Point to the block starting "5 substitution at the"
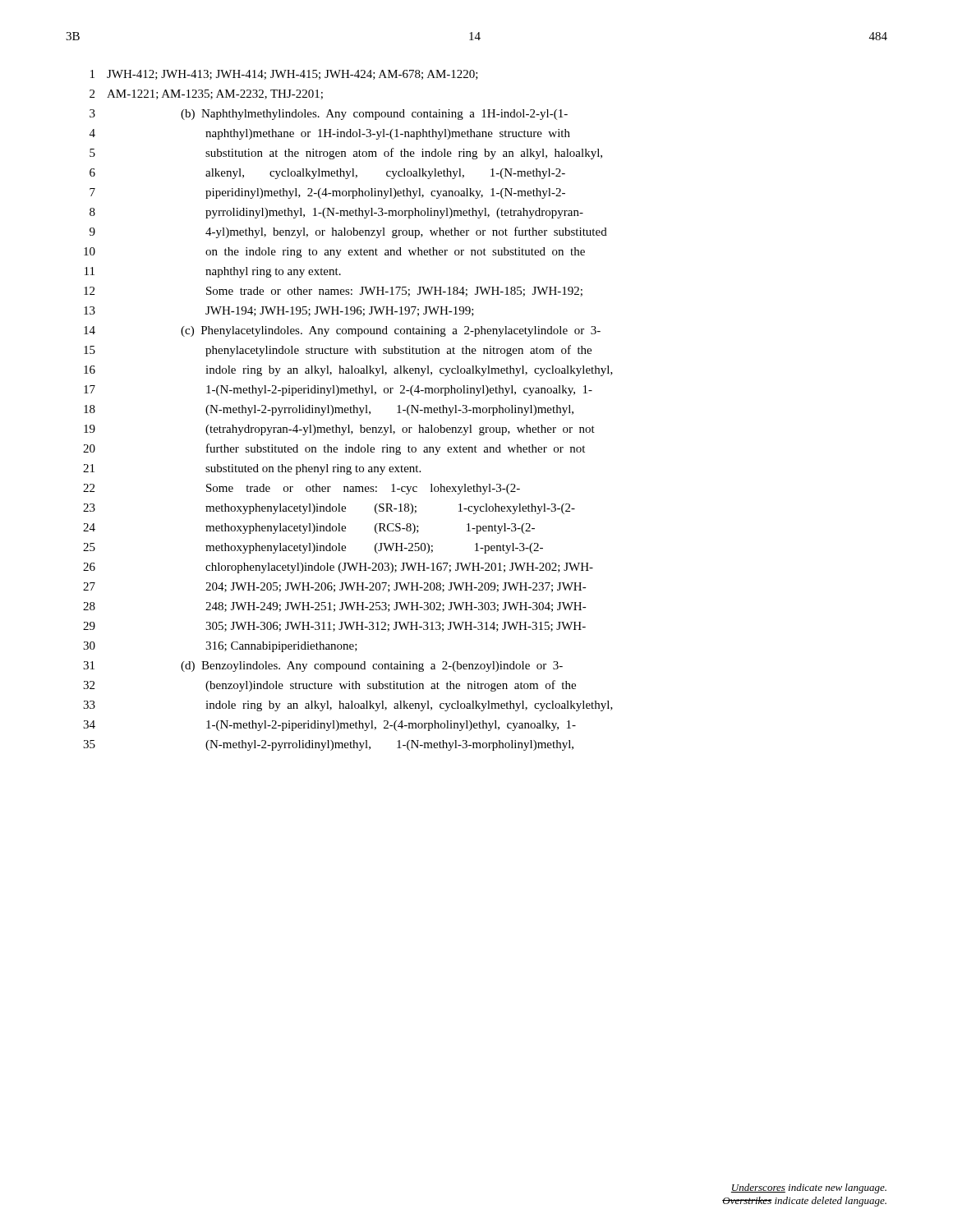Viewport: 953px width, 1232px height. click(x=476, y=153)
